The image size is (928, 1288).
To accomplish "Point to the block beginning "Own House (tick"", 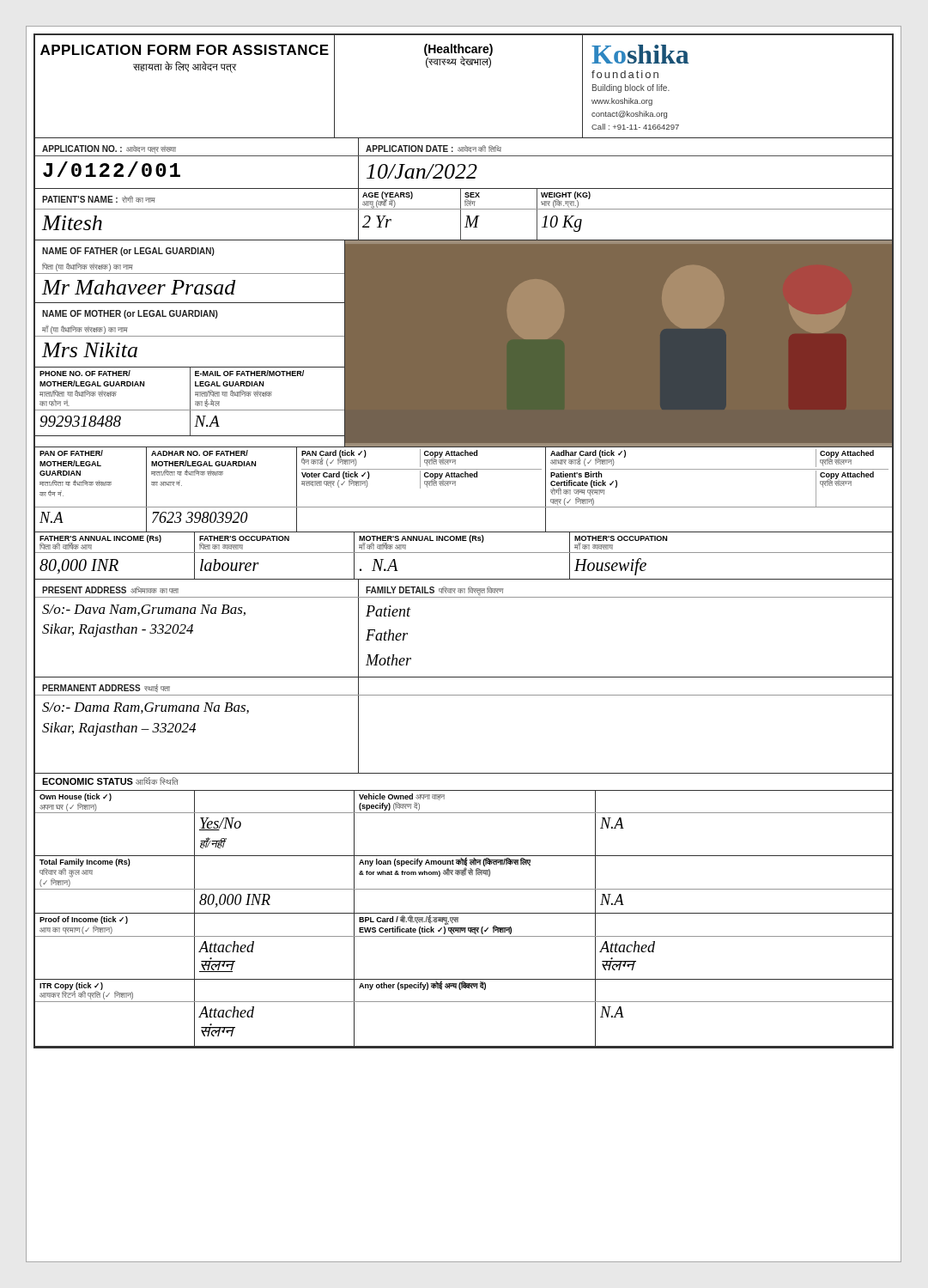I will 76,802.
